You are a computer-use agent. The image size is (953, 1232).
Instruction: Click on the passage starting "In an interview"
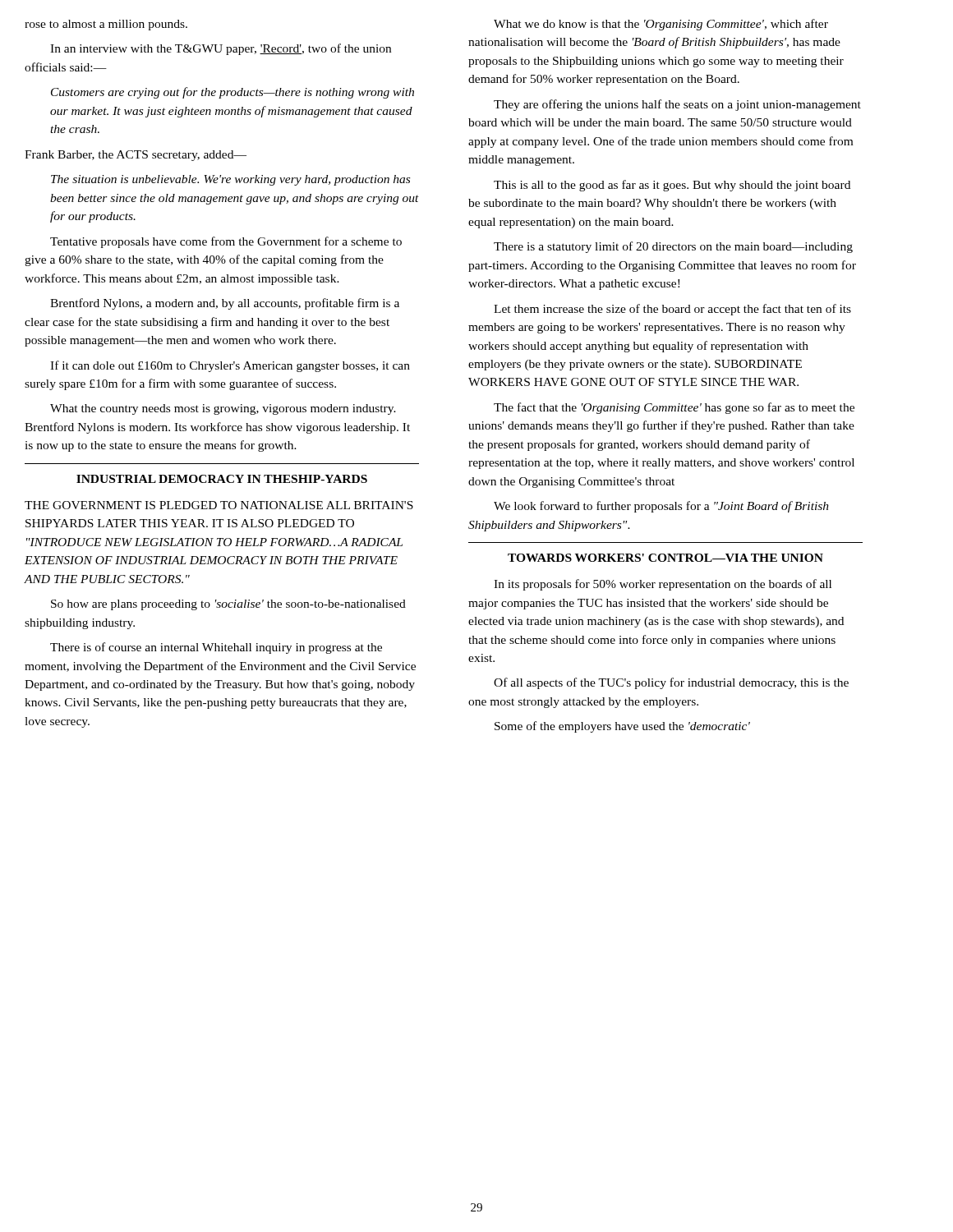(222, 58)
